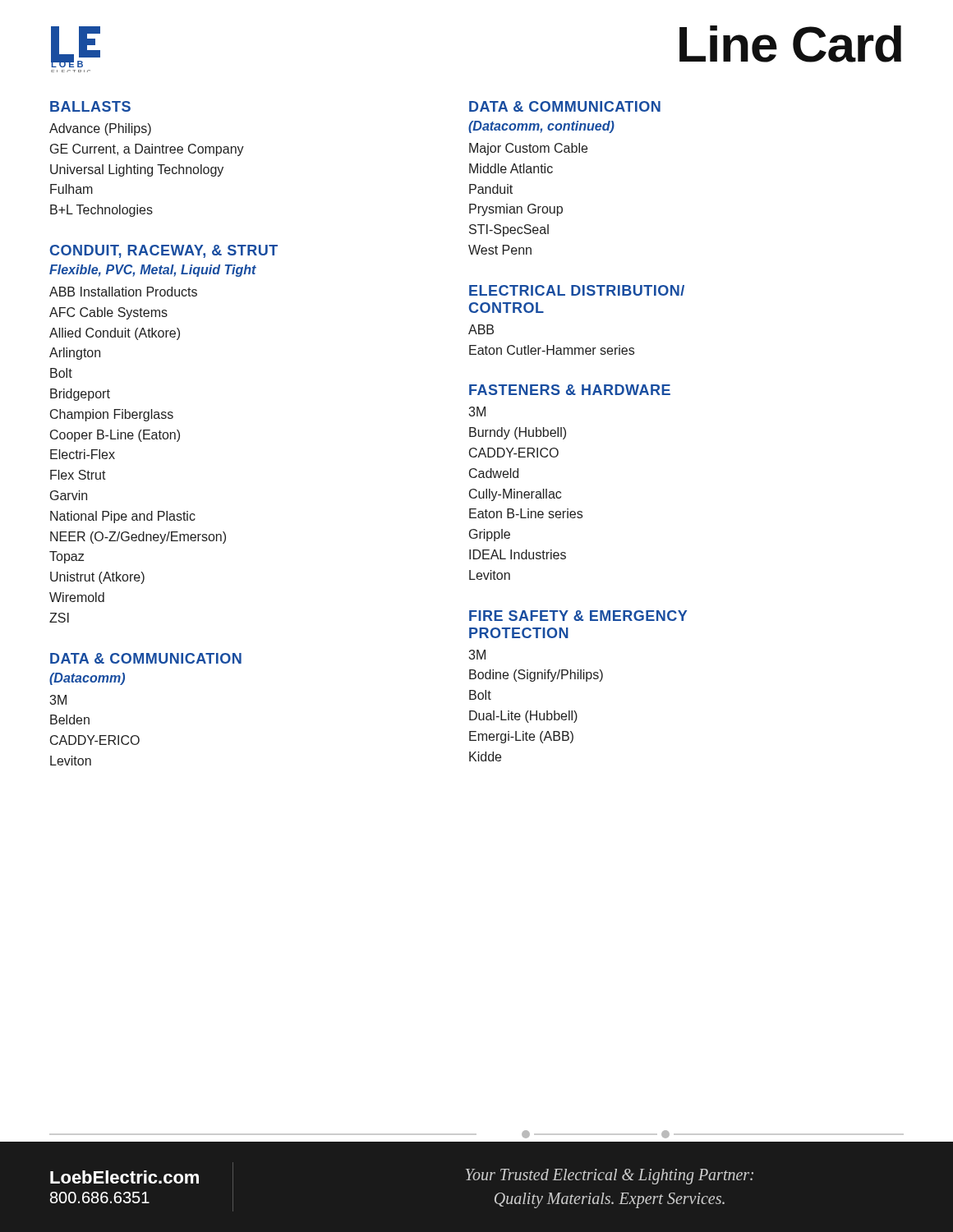Viewport: 953px width, 1232px height.
Task: Click where it says "Allied Conduit (Atkore)"
Action: pyautogui.click(x=115, y=333)
